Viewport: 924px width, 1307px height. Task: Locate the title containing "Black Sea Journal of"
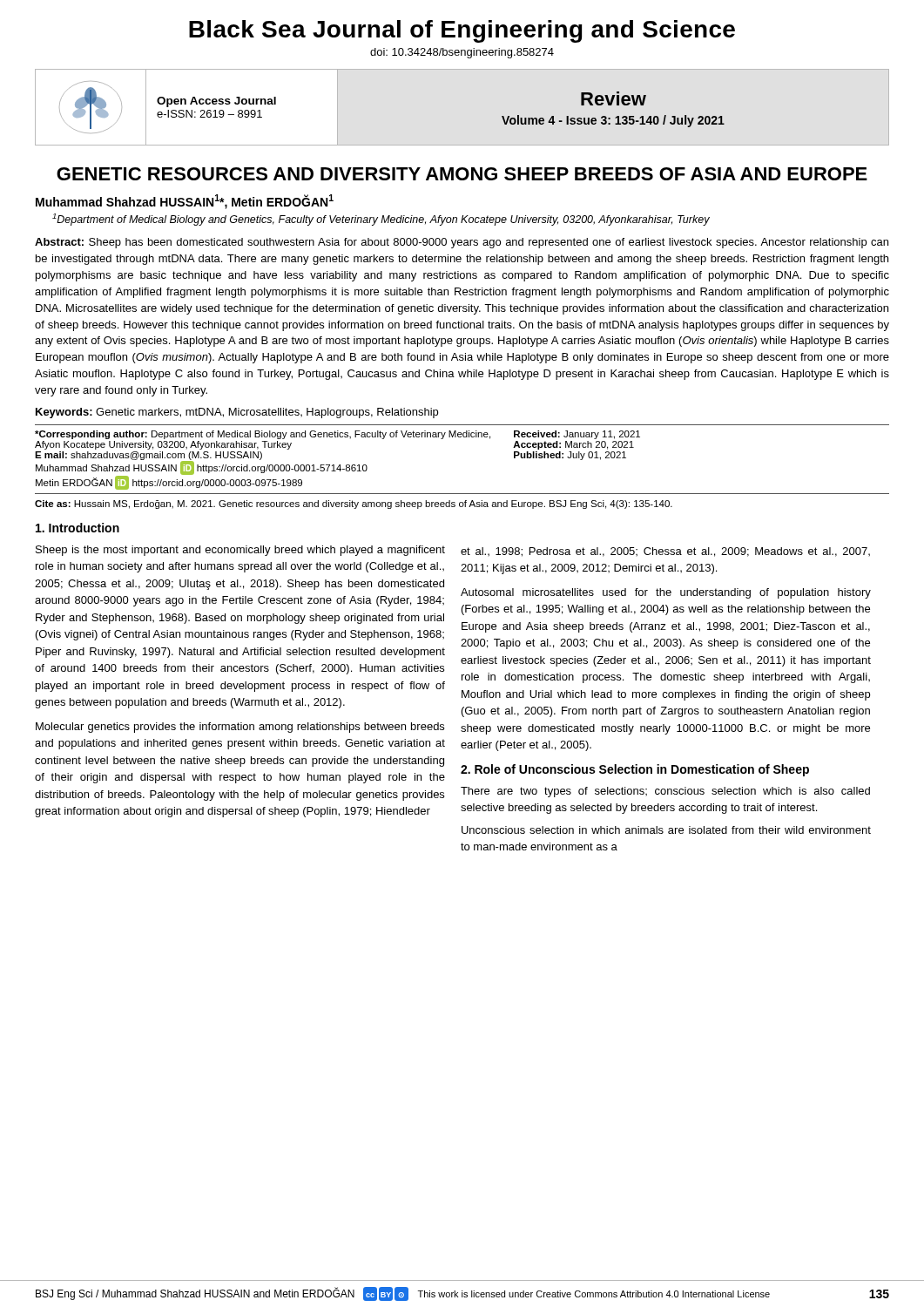point(462,29)
